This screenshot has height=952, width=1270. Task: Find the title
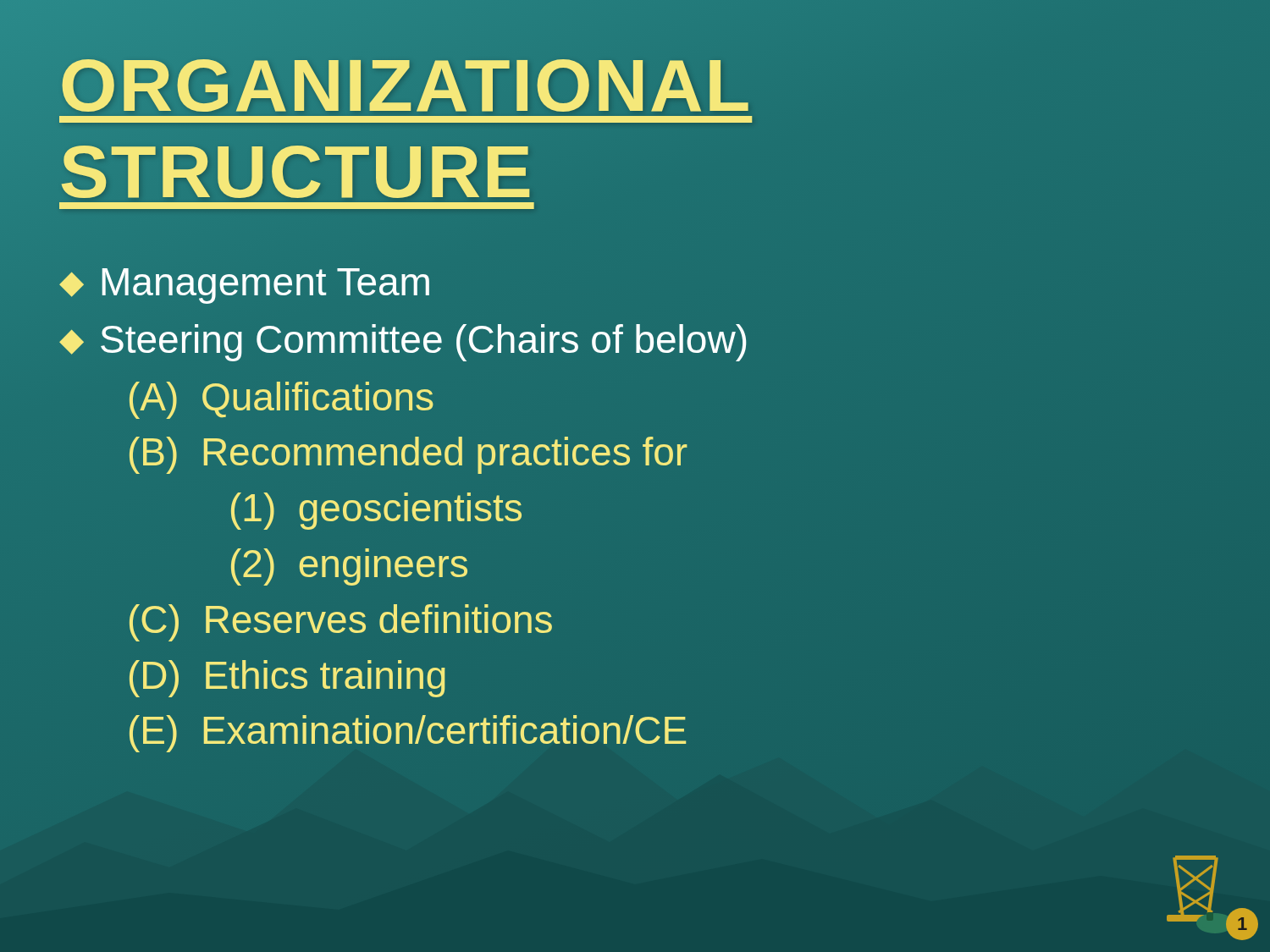tap(635, 124)
